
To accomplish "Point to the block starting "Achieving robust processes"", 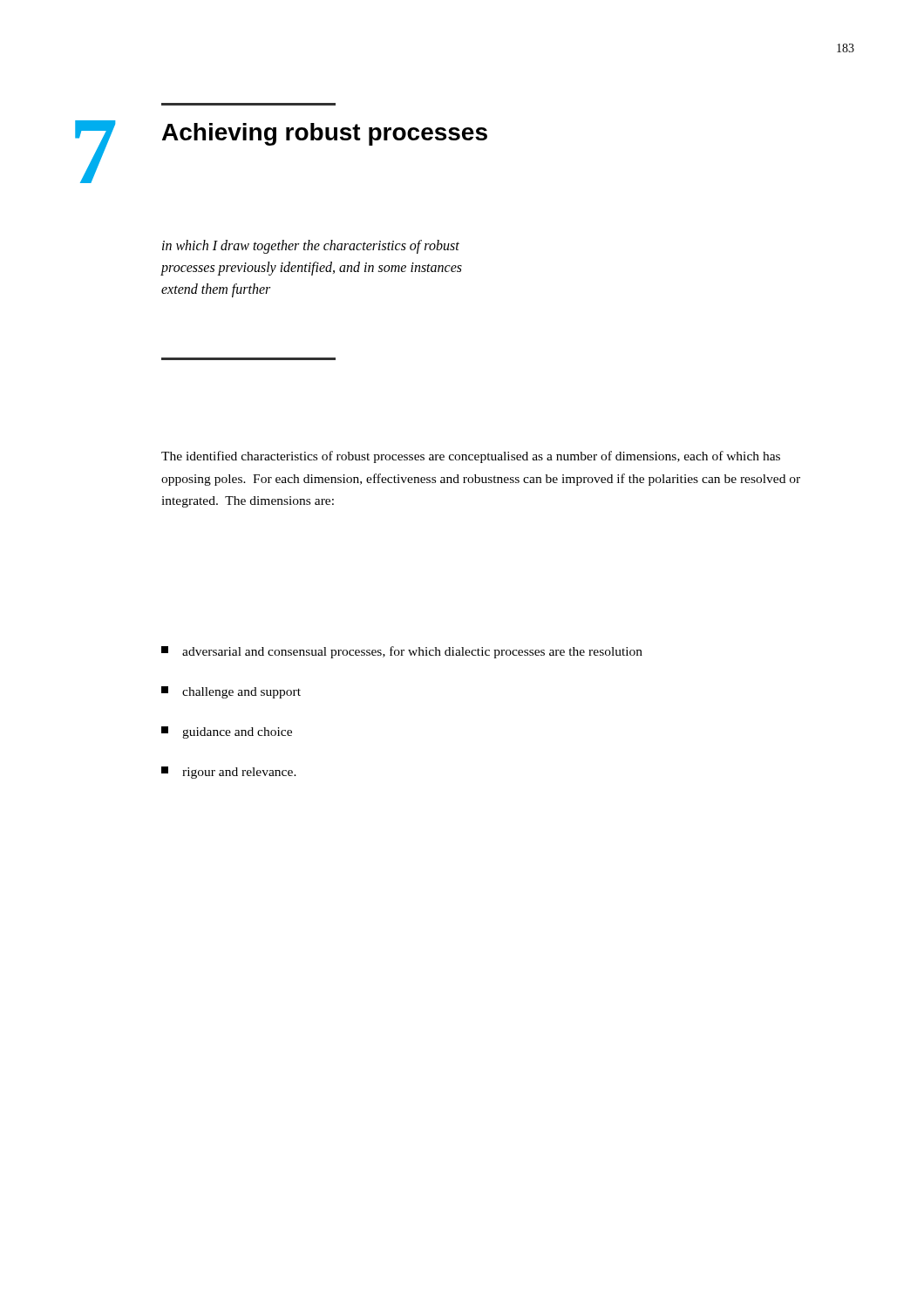I will click(325, 132).
